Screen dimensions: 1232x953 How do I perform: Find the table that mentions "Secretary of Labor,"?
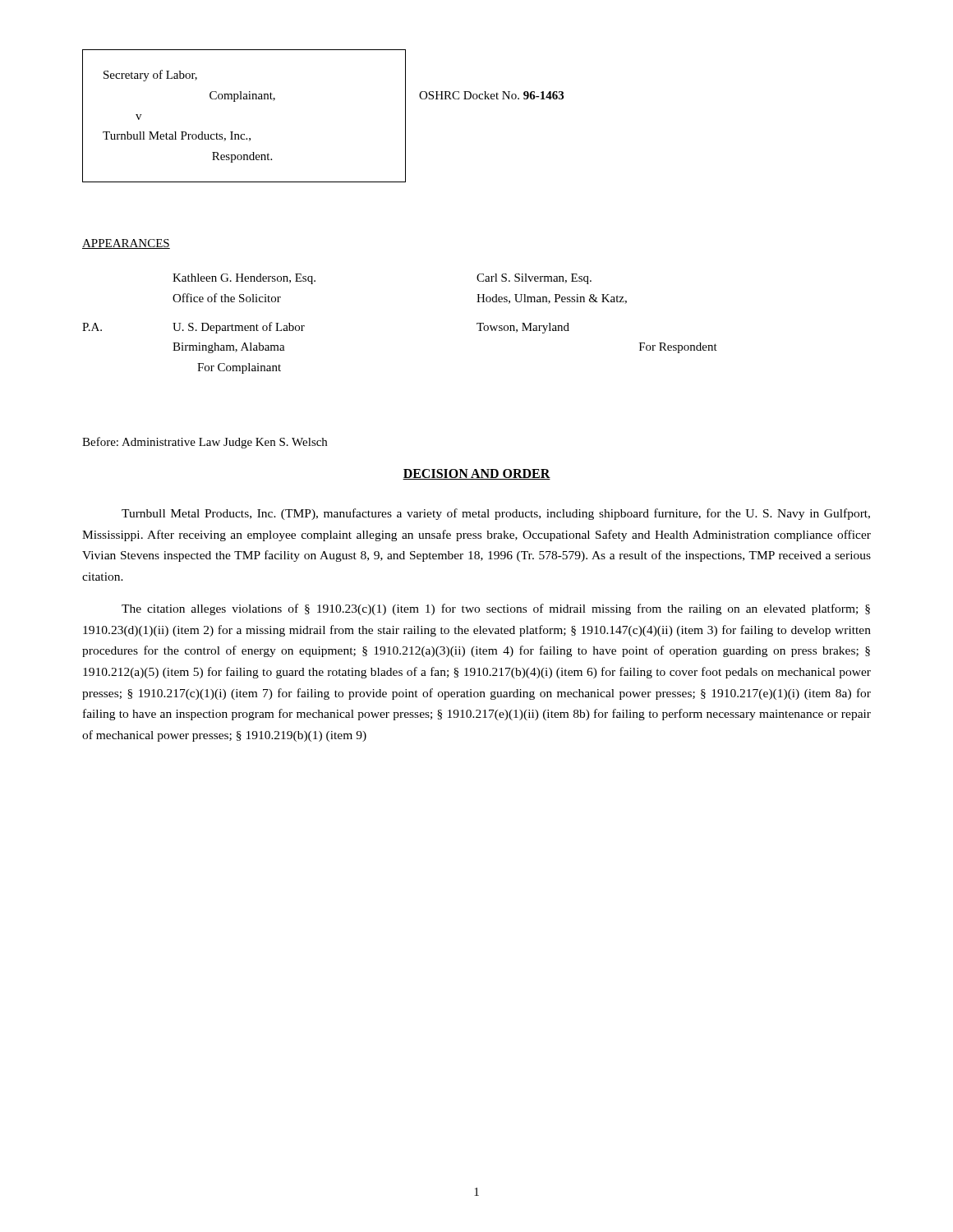pos(244,116)
